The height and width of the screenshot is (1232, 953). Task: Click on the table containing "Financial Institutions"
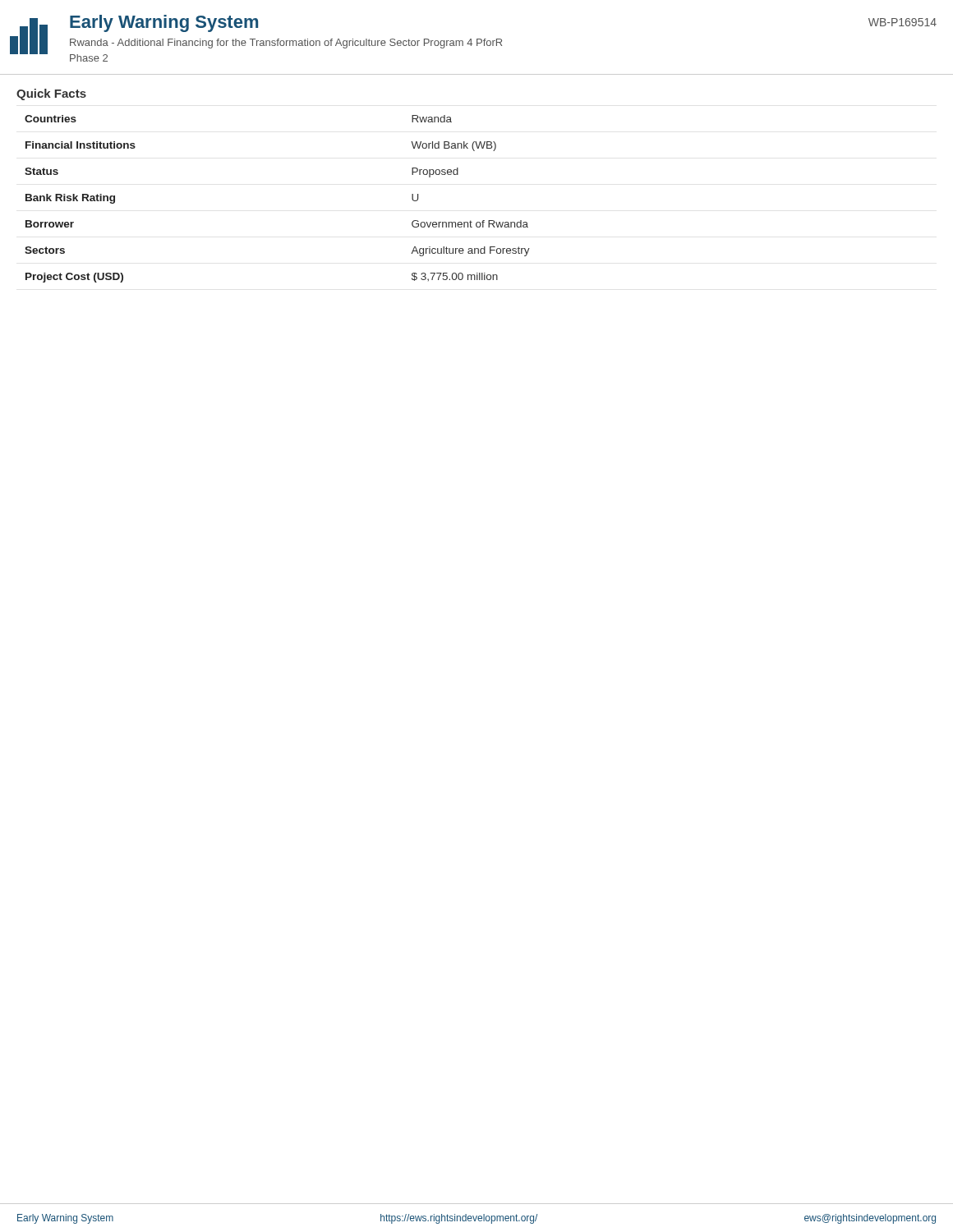click(476, 197)
